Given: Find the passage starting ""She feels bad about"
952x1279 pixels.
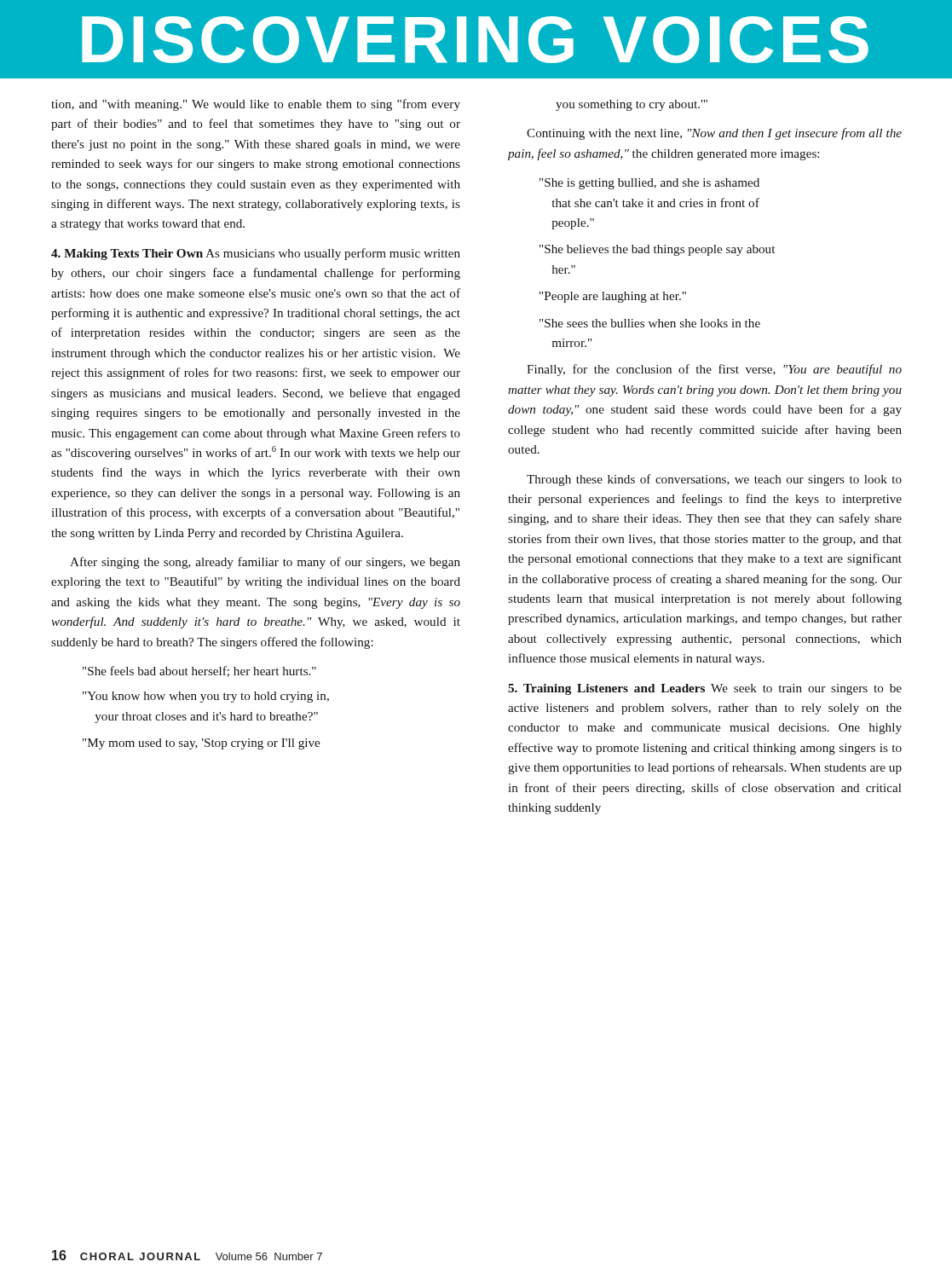Looking at the screenshot, I should (x=199, y=671).
